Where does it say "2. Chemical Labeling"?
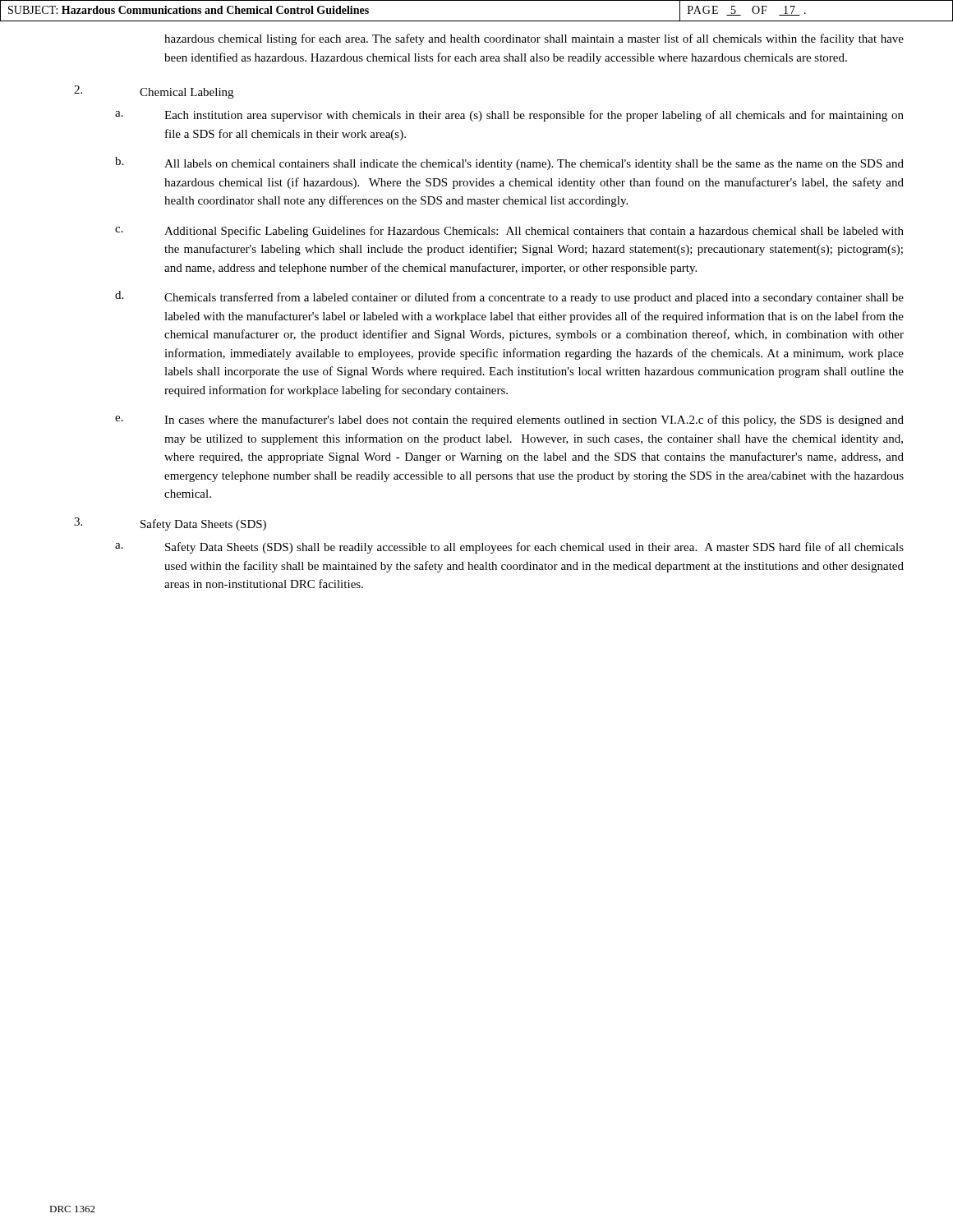Image resolution: width=953 pixels, height=1232 pixels. [x=154, y=92]
